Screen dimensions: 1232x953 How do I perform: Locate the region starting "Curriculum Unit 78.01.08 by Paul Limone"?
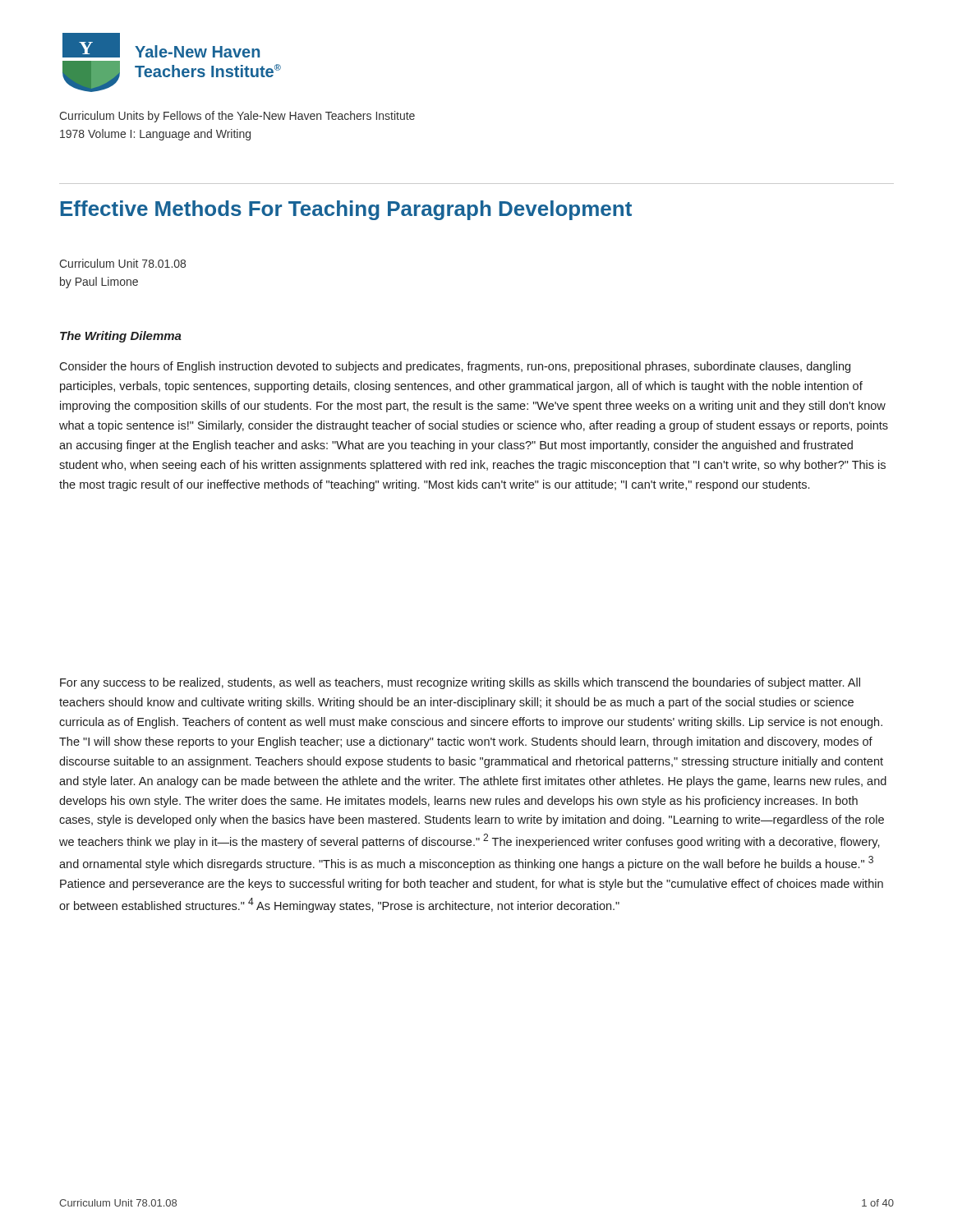[x=123, y=273]
